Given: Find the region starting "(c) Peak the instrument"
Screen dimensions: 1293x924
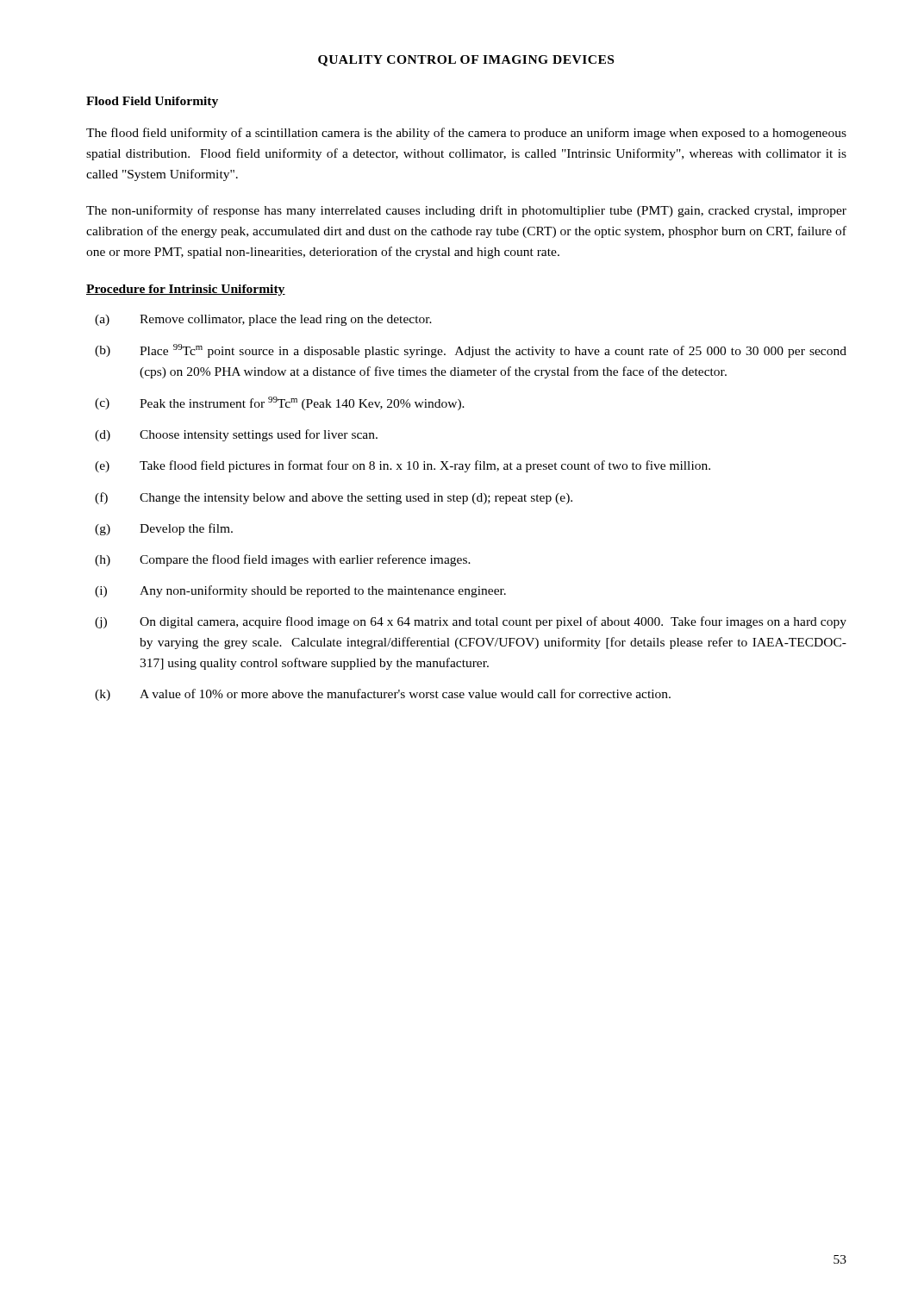Looking at the screenshot, I should (466, 403).
